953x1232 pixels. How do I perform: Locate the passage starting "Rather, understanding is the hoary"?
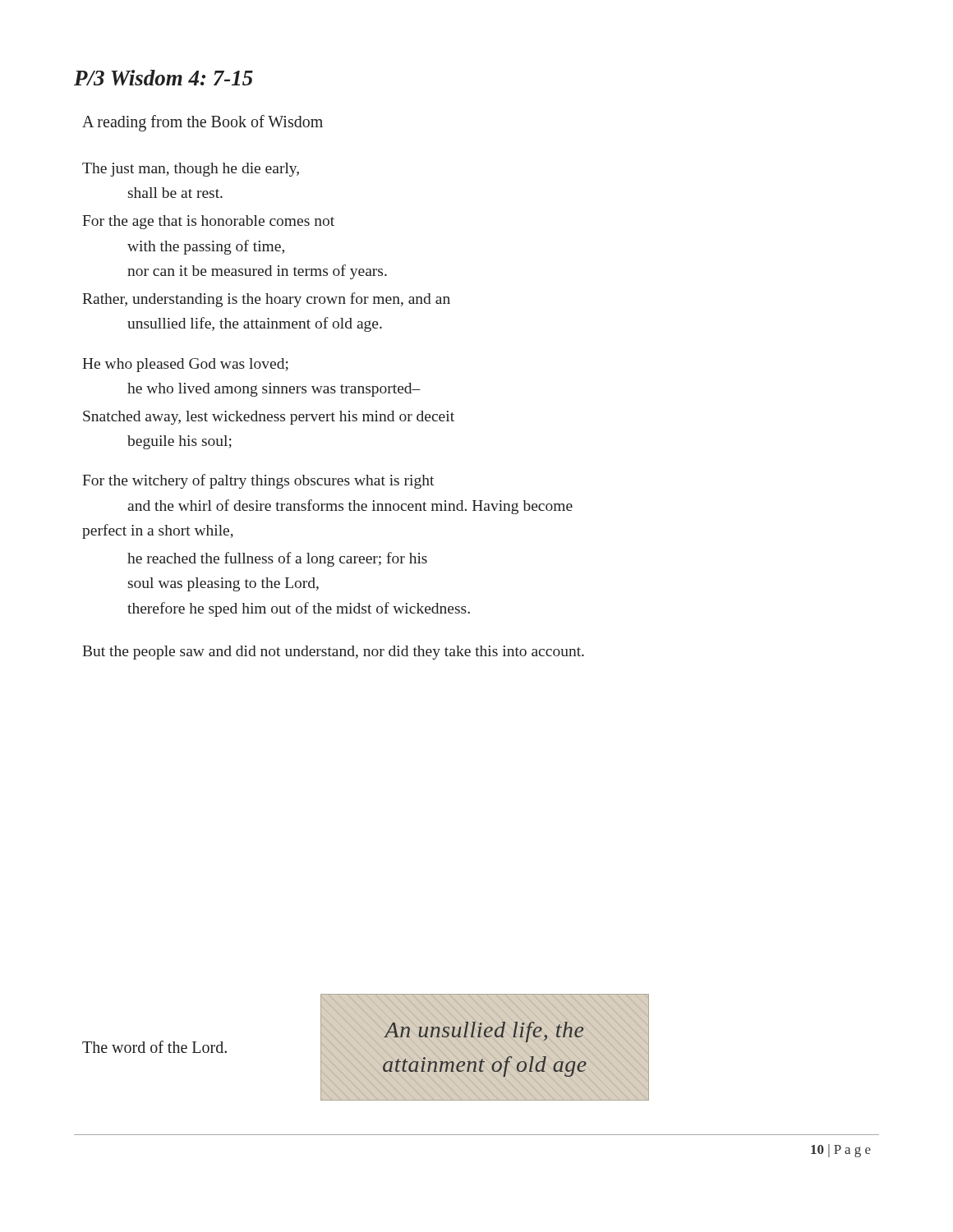tap(266, 300)
